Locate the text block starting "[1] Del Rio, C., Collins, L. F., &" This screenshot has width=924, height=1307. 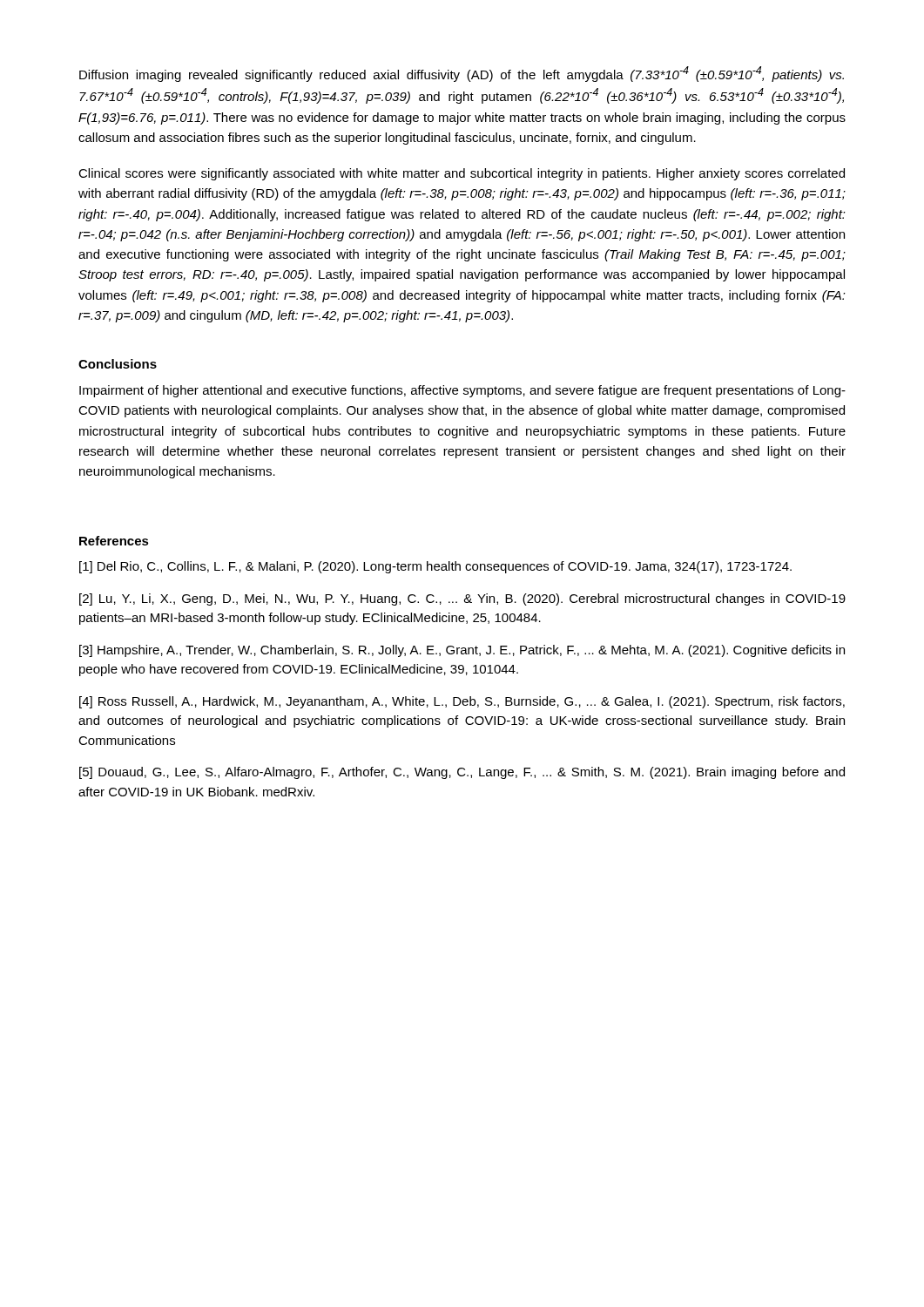click(x=435, y=566)
